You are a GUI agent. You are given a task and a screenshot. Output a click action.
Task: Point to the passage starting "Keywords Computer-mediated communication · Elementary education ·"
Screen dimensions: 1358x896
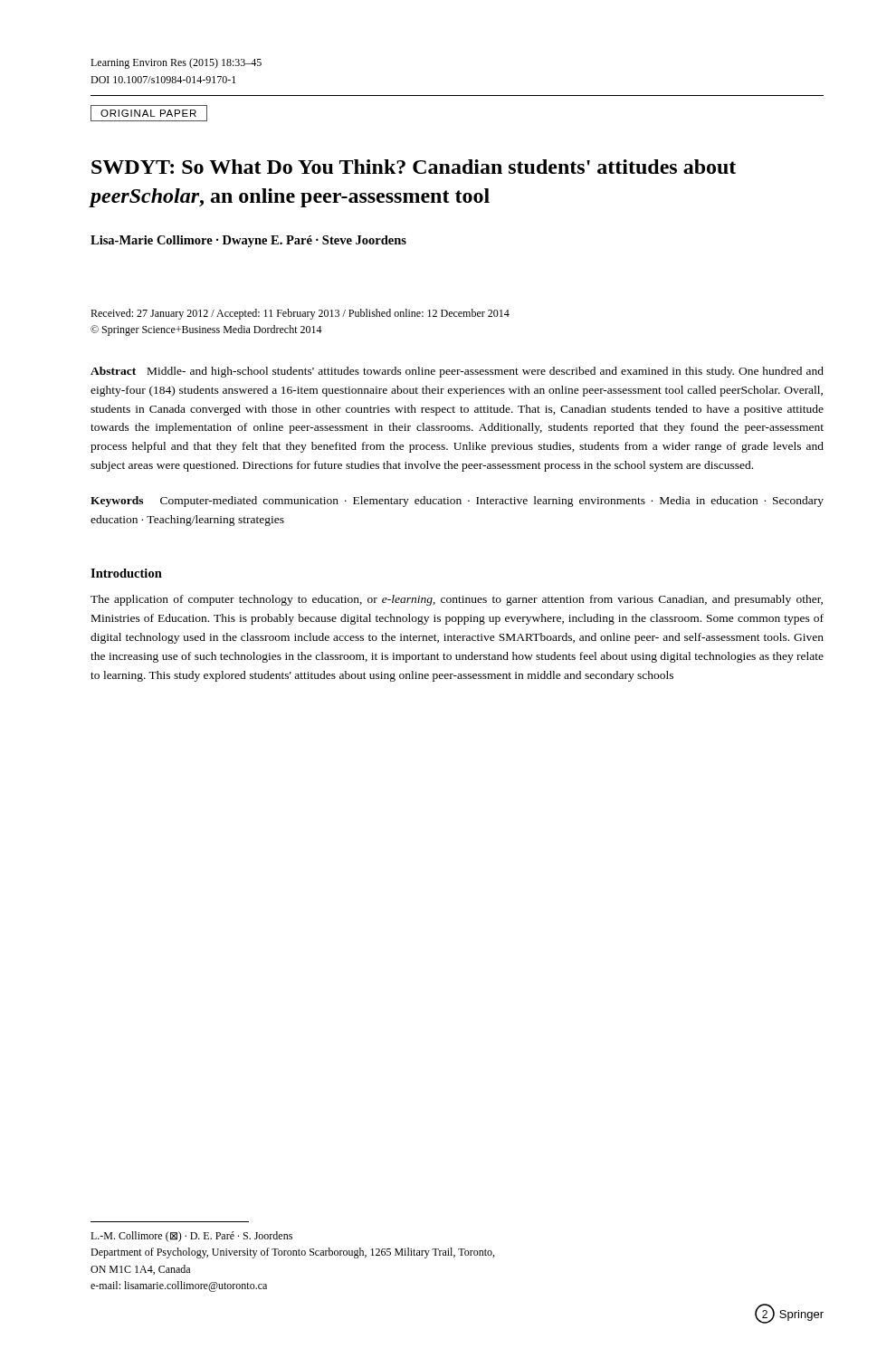pyautogui.click(x=457, y=511)
